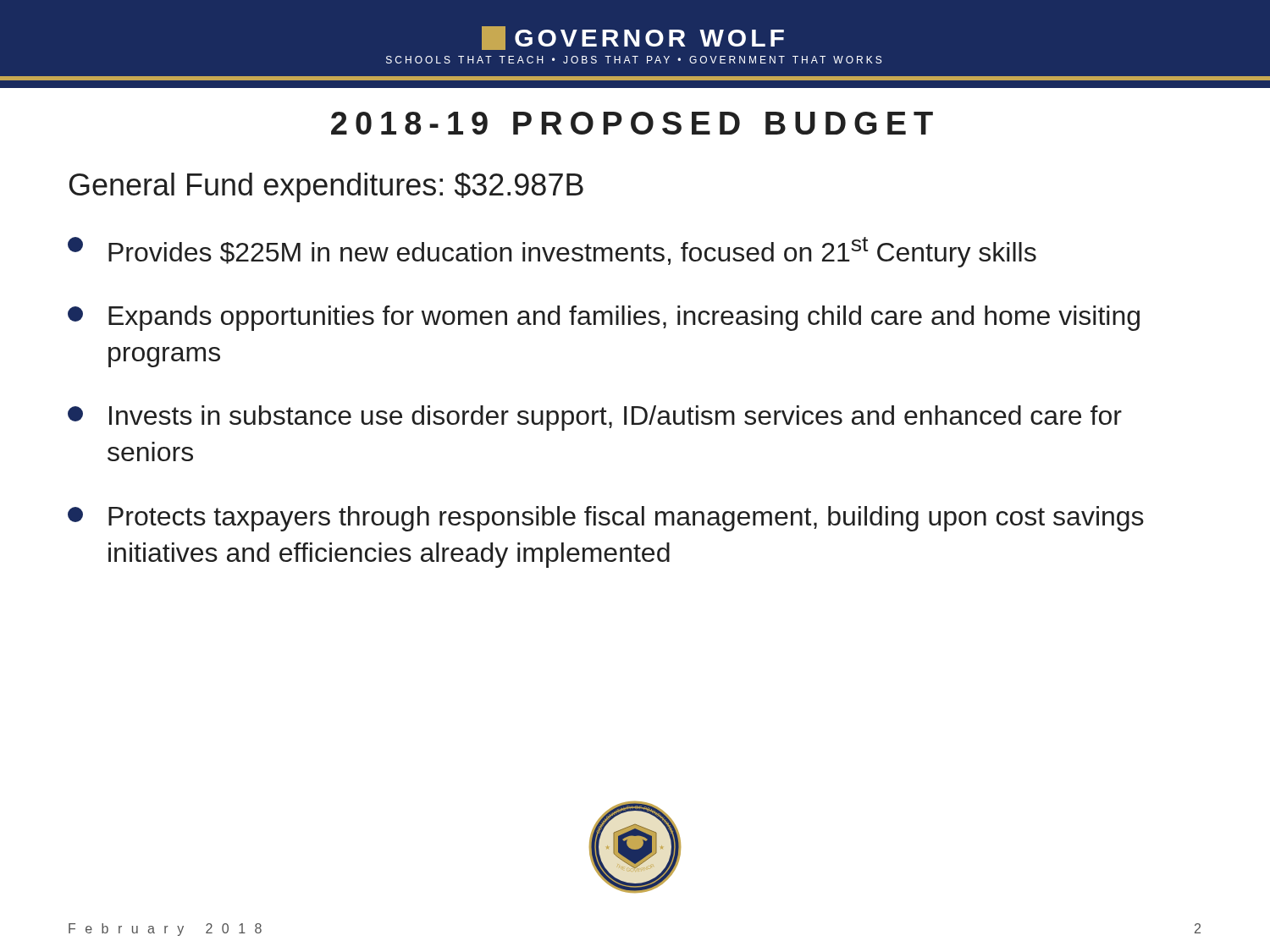
Task: Select the list item with the text "Protects taxpayers through"
Action: point(635,535)
